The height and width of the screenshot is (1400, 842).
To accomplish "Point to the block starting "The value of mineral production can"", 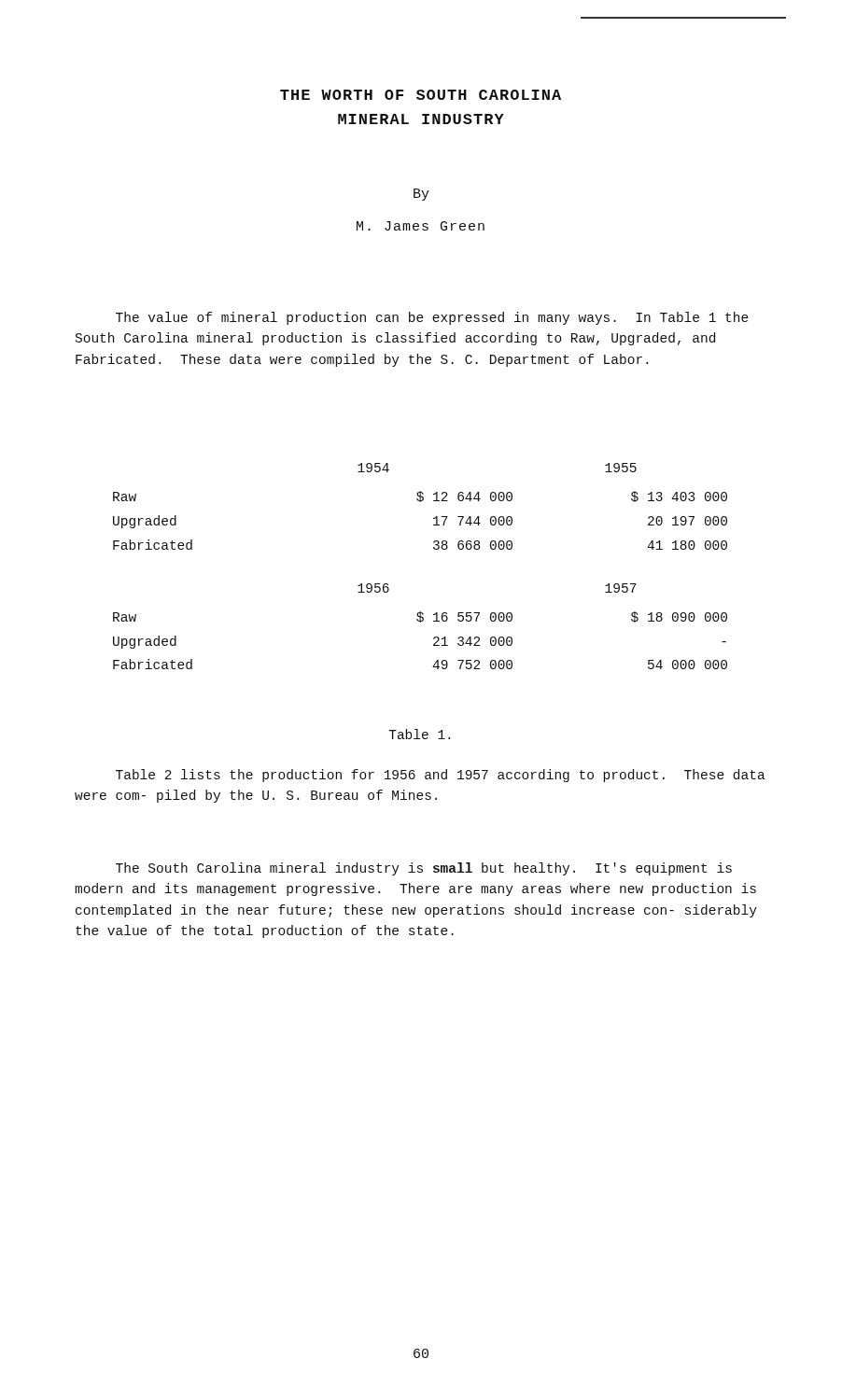I will pyautogui.click(x=412, y=339).
